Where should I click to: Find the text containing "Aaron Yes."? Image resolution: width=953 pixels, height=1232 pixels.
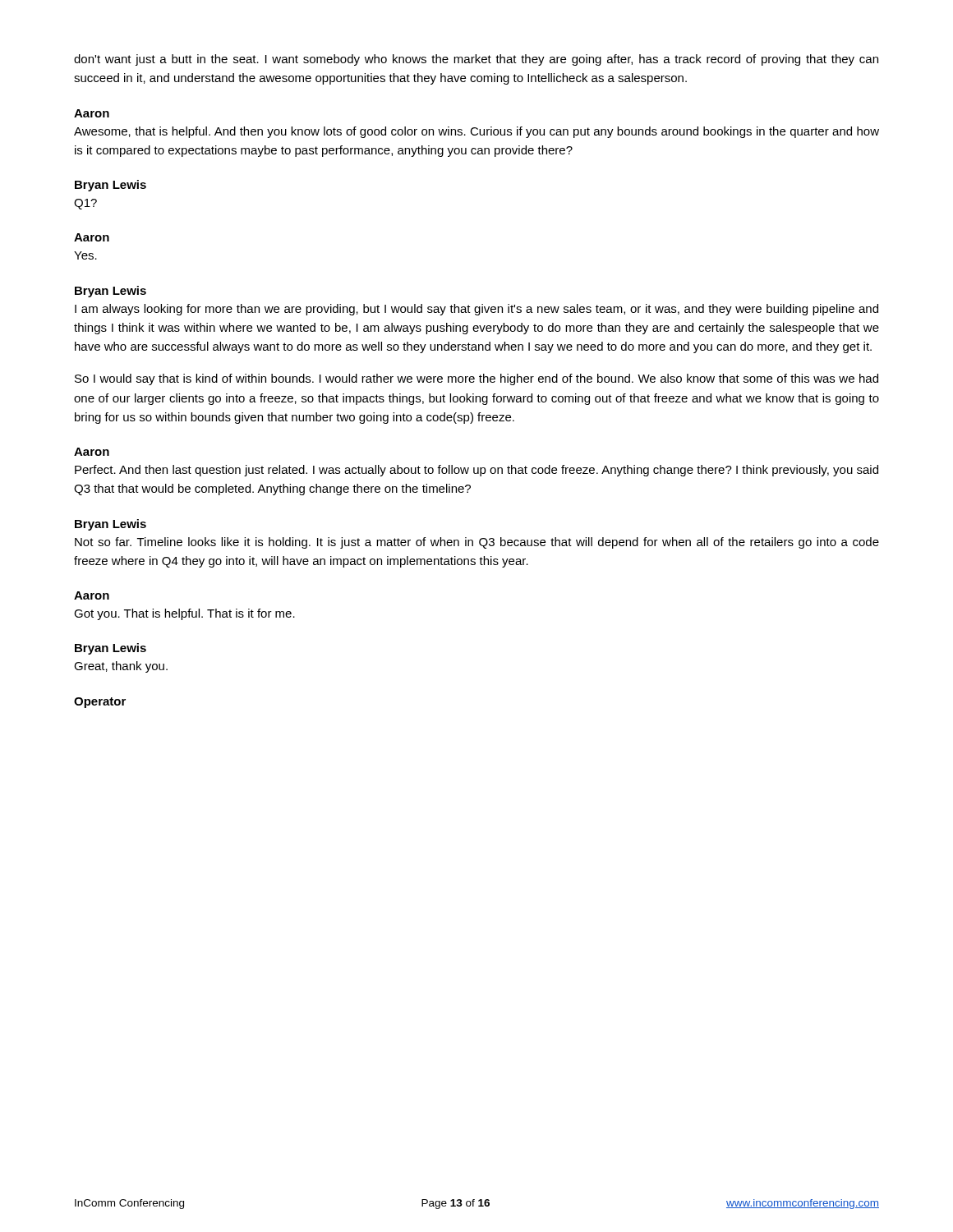tap(92, 237)
